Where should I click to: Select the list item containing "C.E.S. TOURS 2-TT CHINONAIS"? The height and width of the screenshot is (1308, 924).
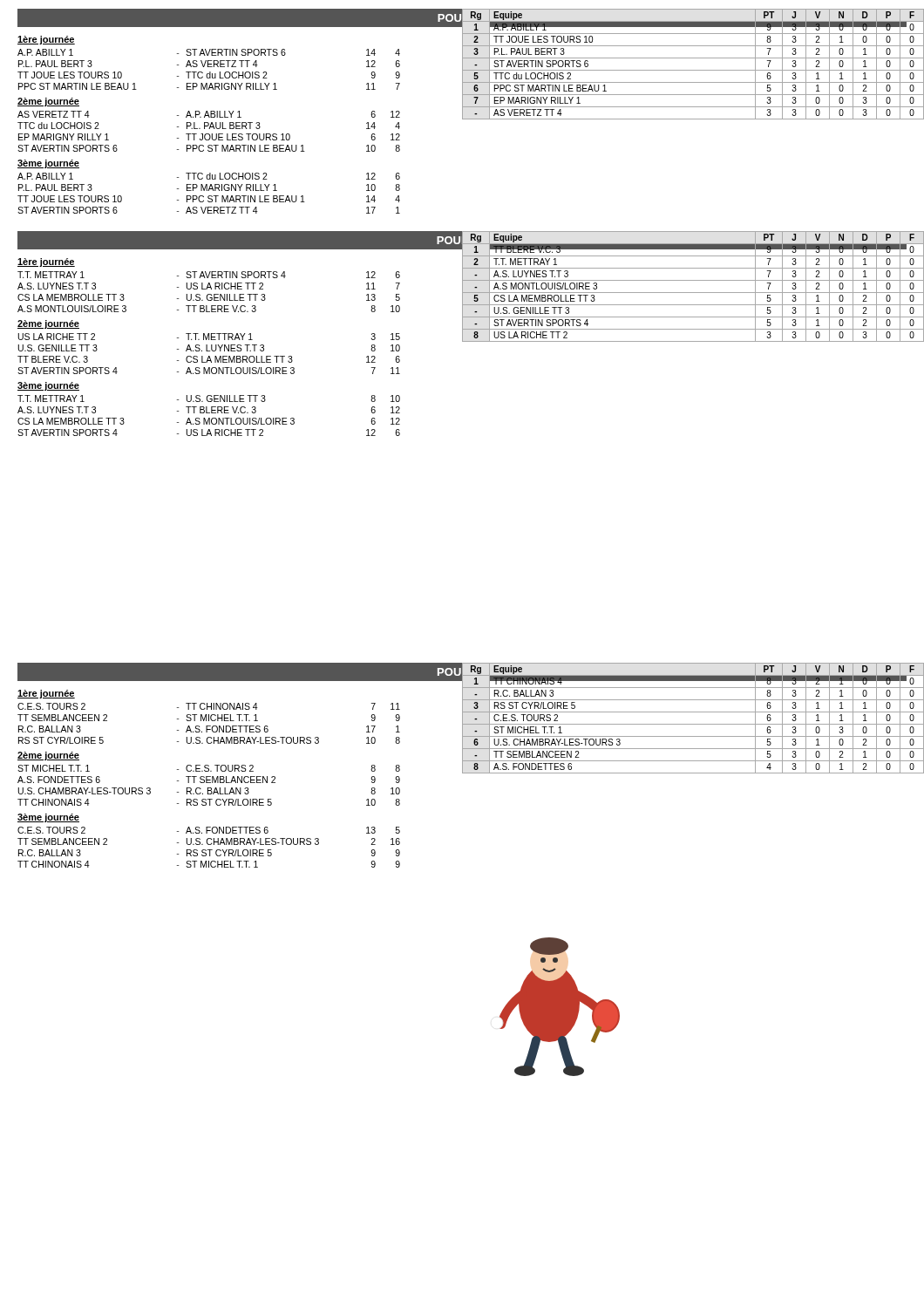point(209,706)
